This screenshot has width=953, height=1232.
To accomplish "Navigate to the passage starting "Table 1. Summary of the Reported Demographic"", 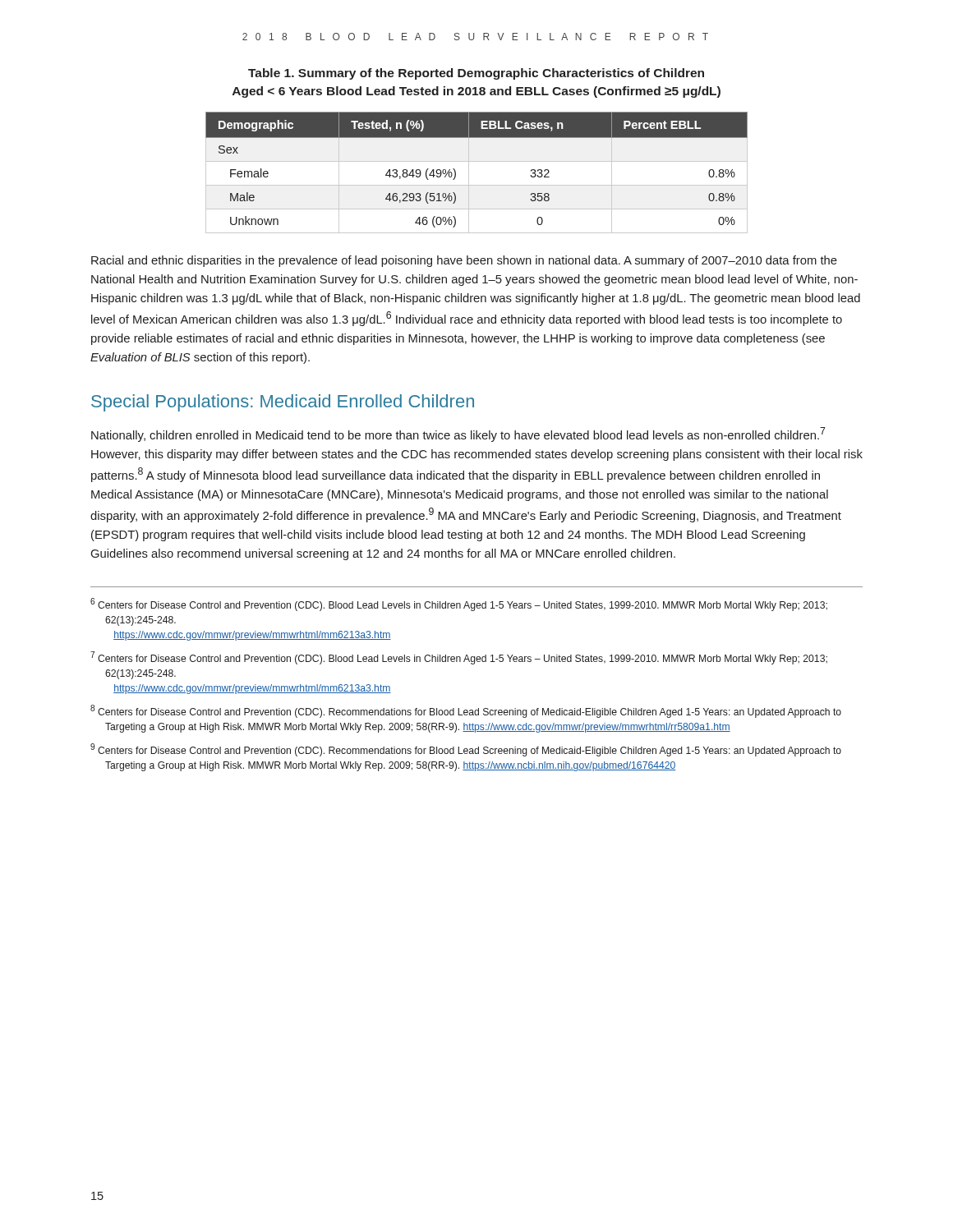I will coord(476,82).
